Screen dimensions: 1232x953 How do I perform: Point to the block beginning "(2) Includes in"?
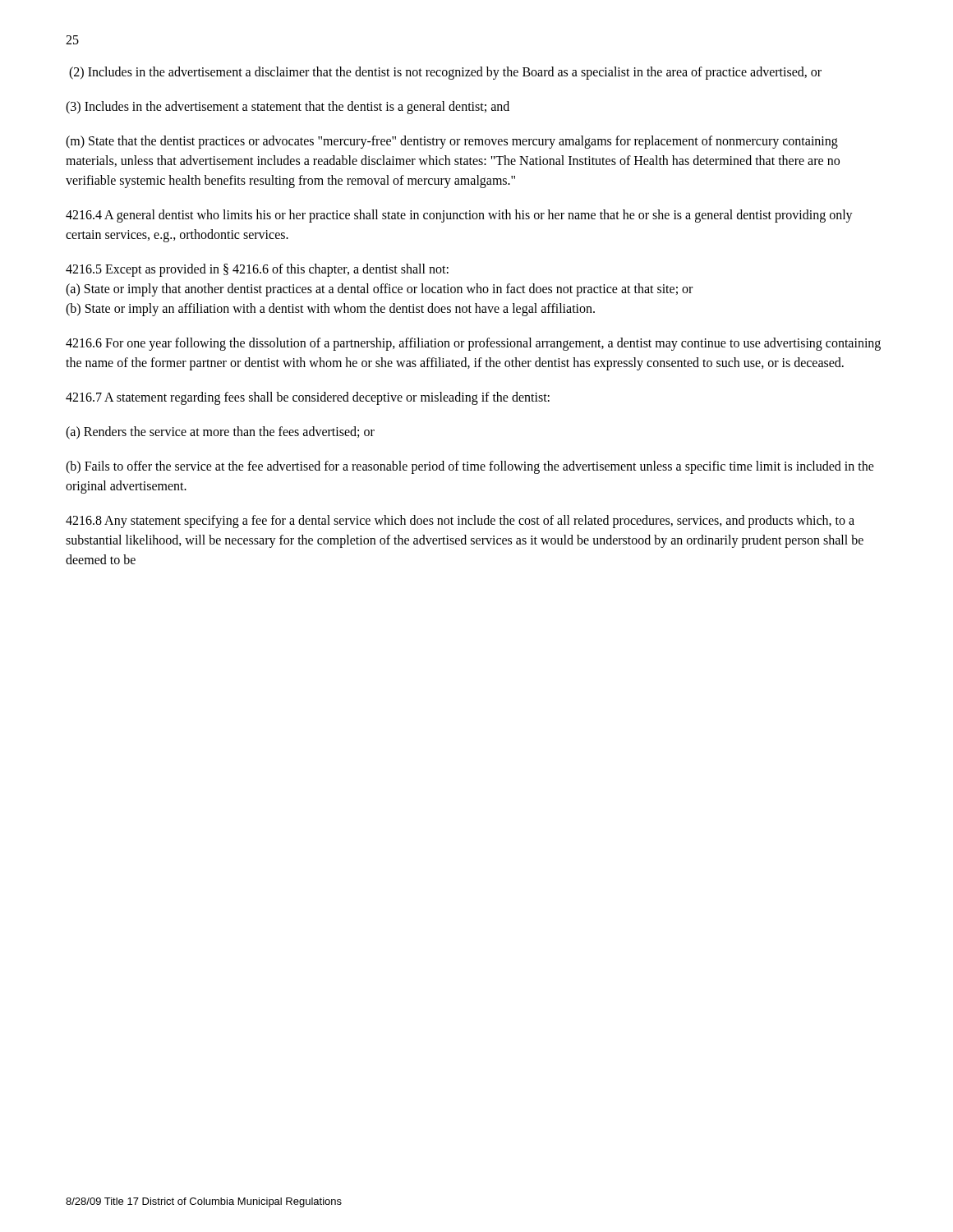[444, 72]
